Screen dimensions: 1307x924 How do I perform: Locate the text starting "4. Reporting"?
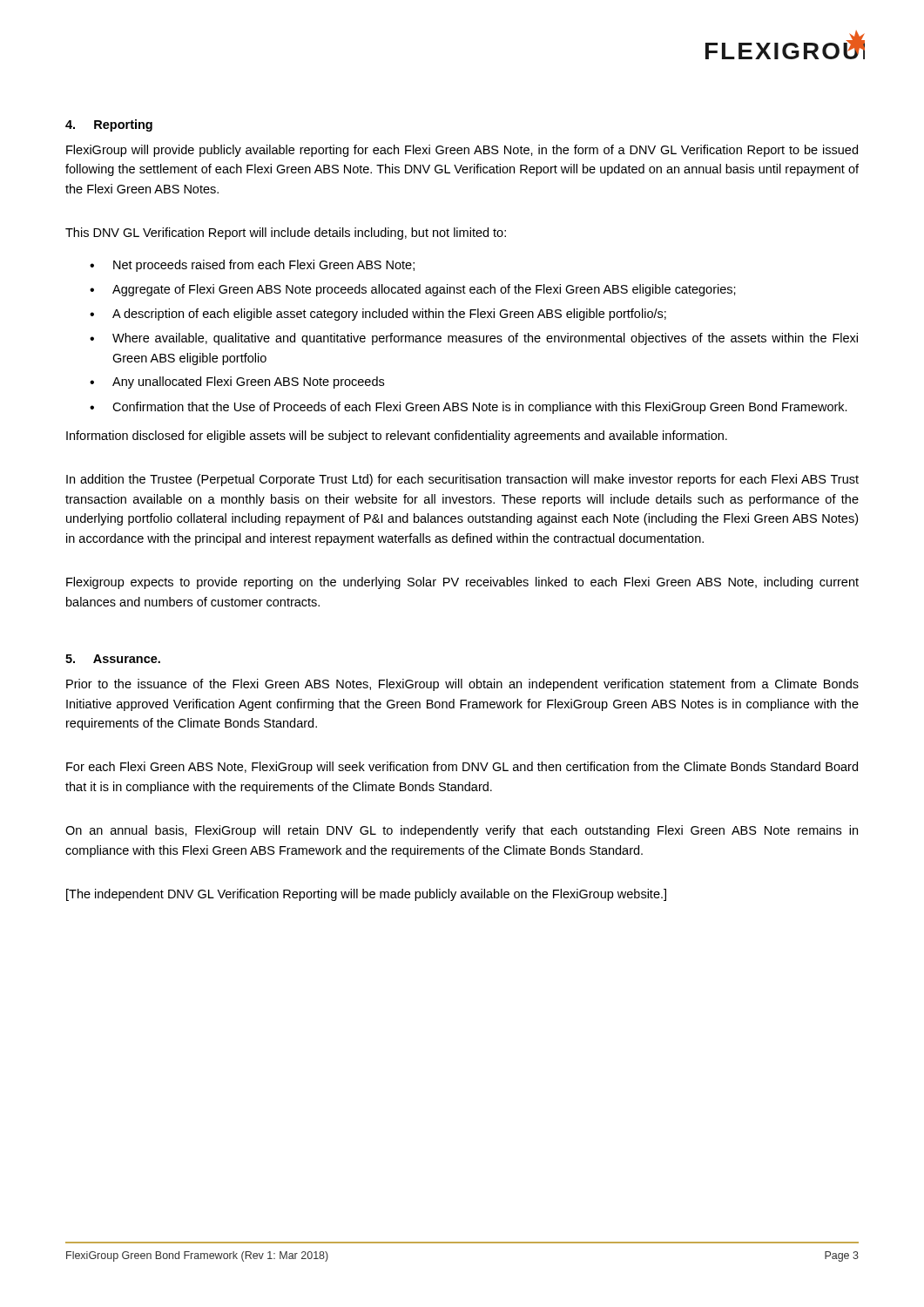click(109, 125)
